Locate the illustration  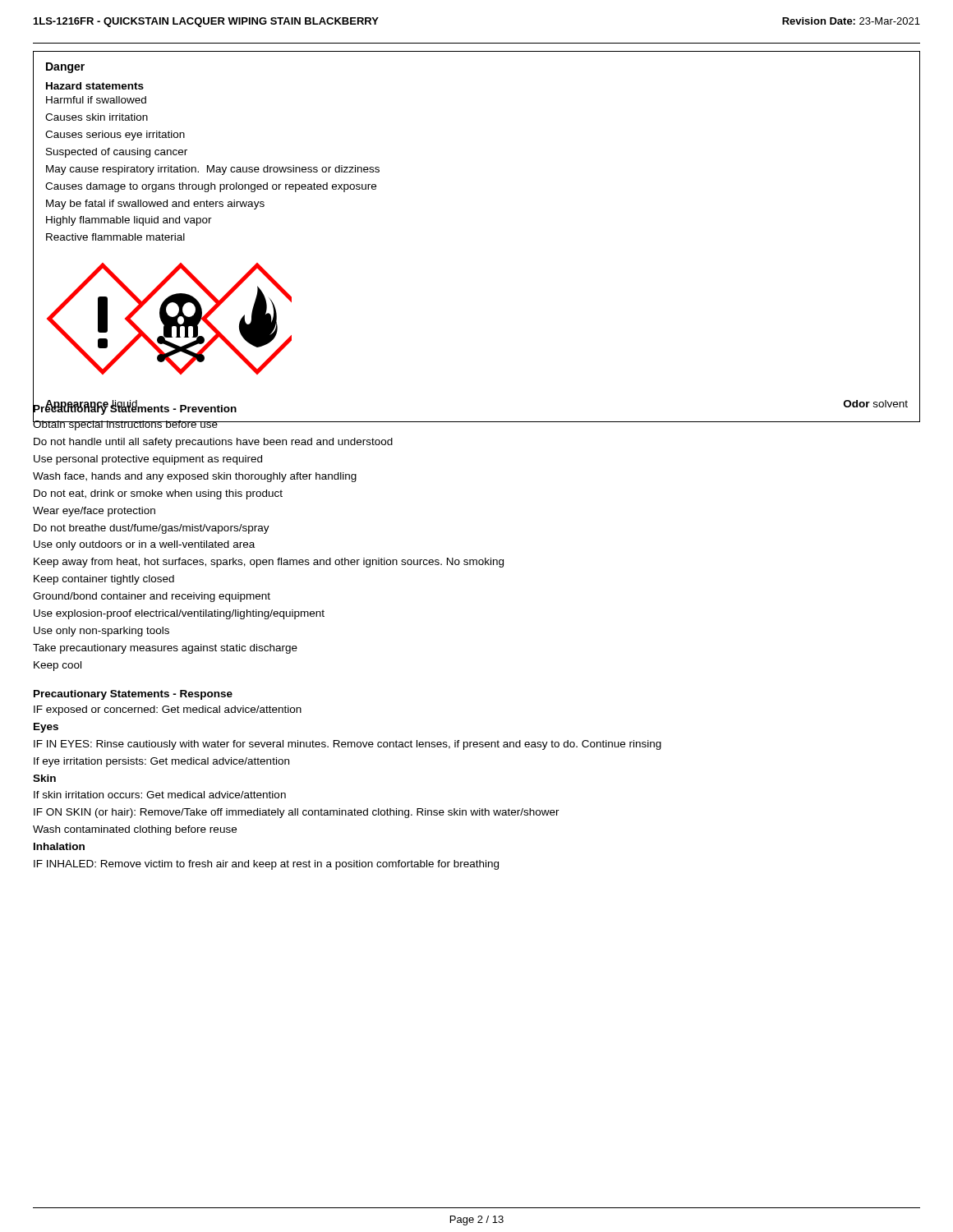(476, 326)
